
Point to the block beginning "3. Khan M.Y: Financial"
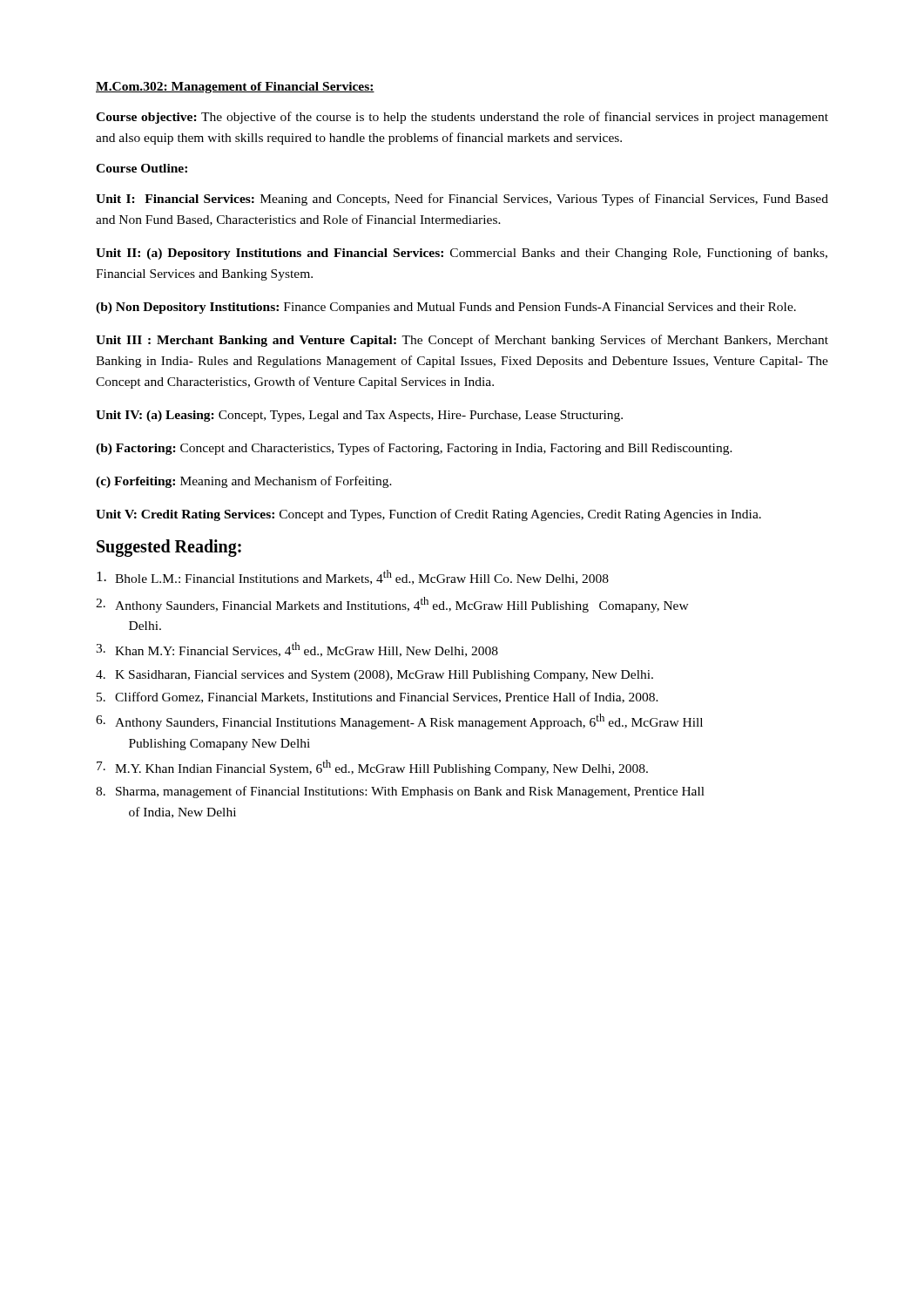297,650
